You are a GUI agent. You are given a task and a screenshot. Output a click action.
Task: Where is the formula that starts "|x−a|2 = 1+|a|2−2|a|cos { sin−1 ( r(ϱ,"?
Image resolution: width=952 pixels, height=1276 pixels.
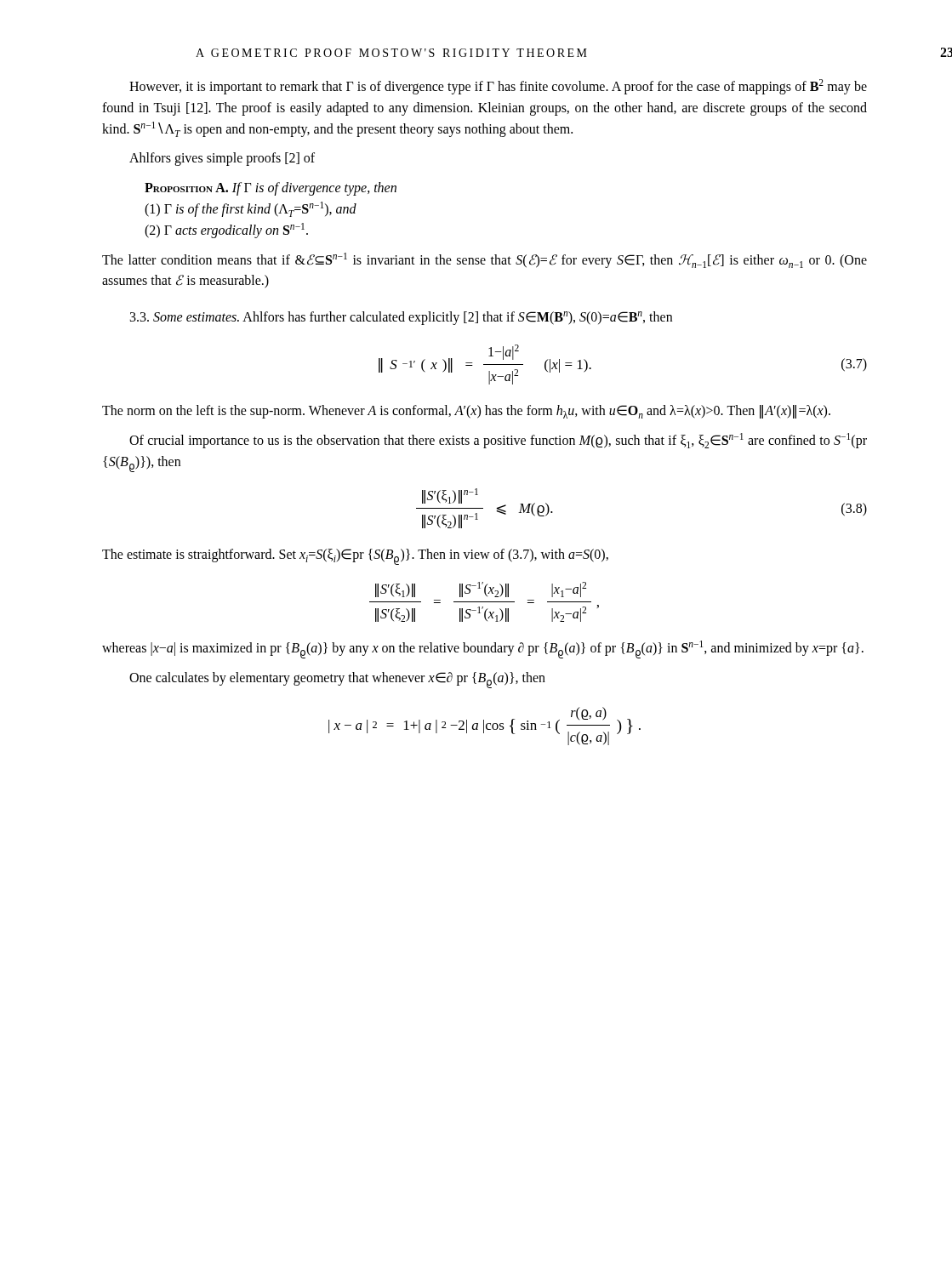tap(484, 725)
